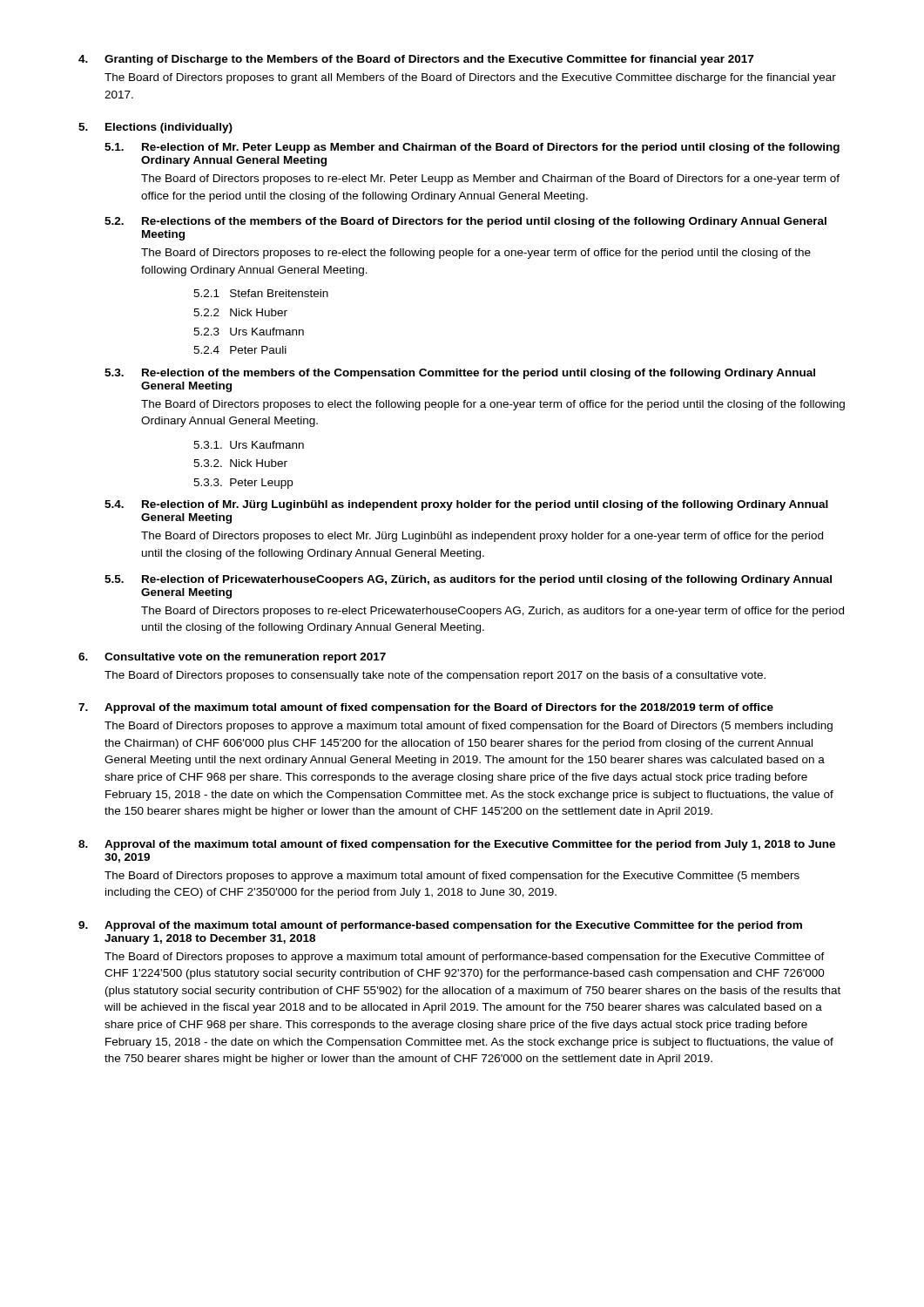Screen dimensions: 1307x924
Task: Locate the block starting "5.3.3. Peter Leupp"
Action: coord(243,482)
